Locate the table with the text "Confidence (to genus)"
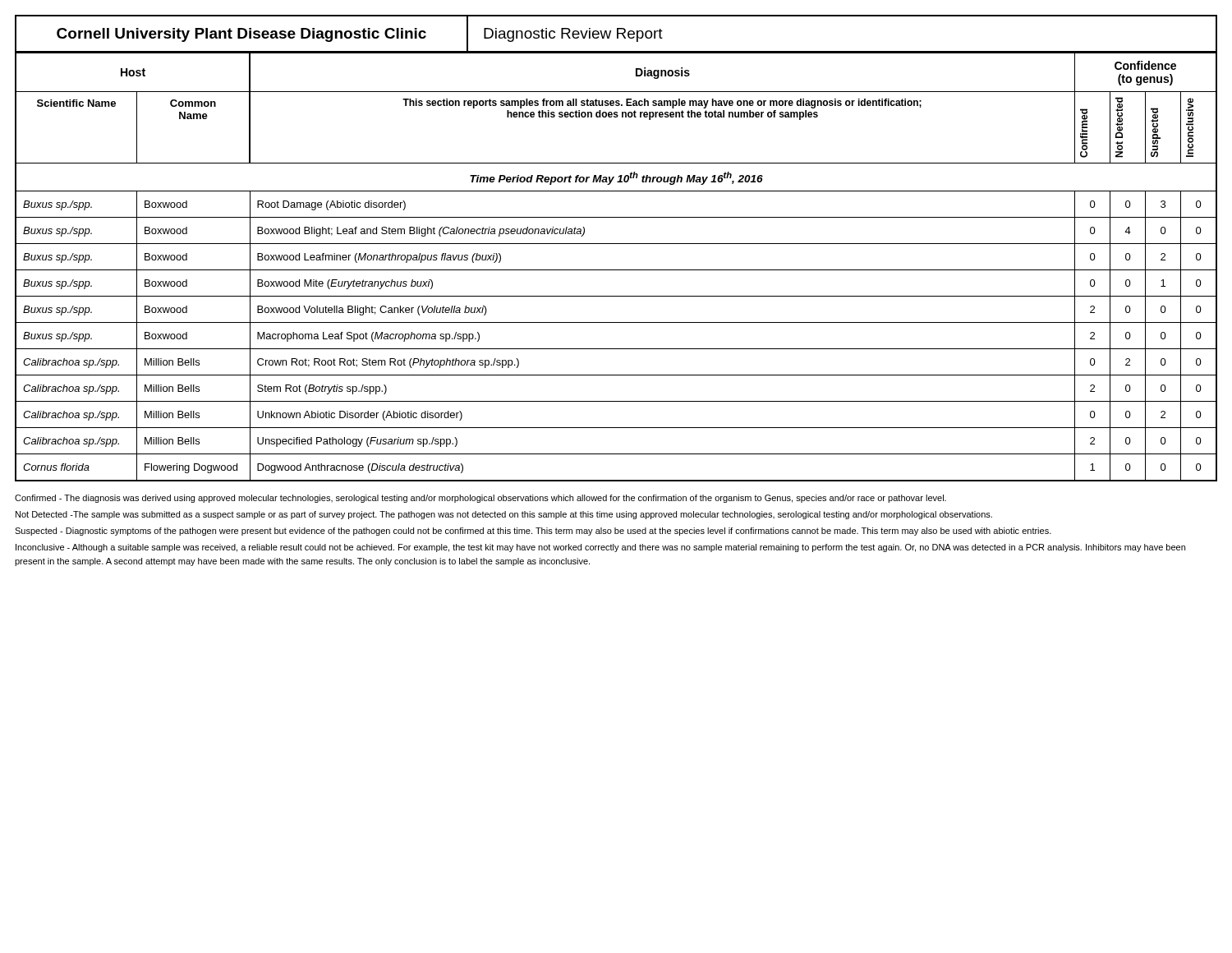Image resolution: width=1232 pixels, height=953 pixels. coord(616,267)
